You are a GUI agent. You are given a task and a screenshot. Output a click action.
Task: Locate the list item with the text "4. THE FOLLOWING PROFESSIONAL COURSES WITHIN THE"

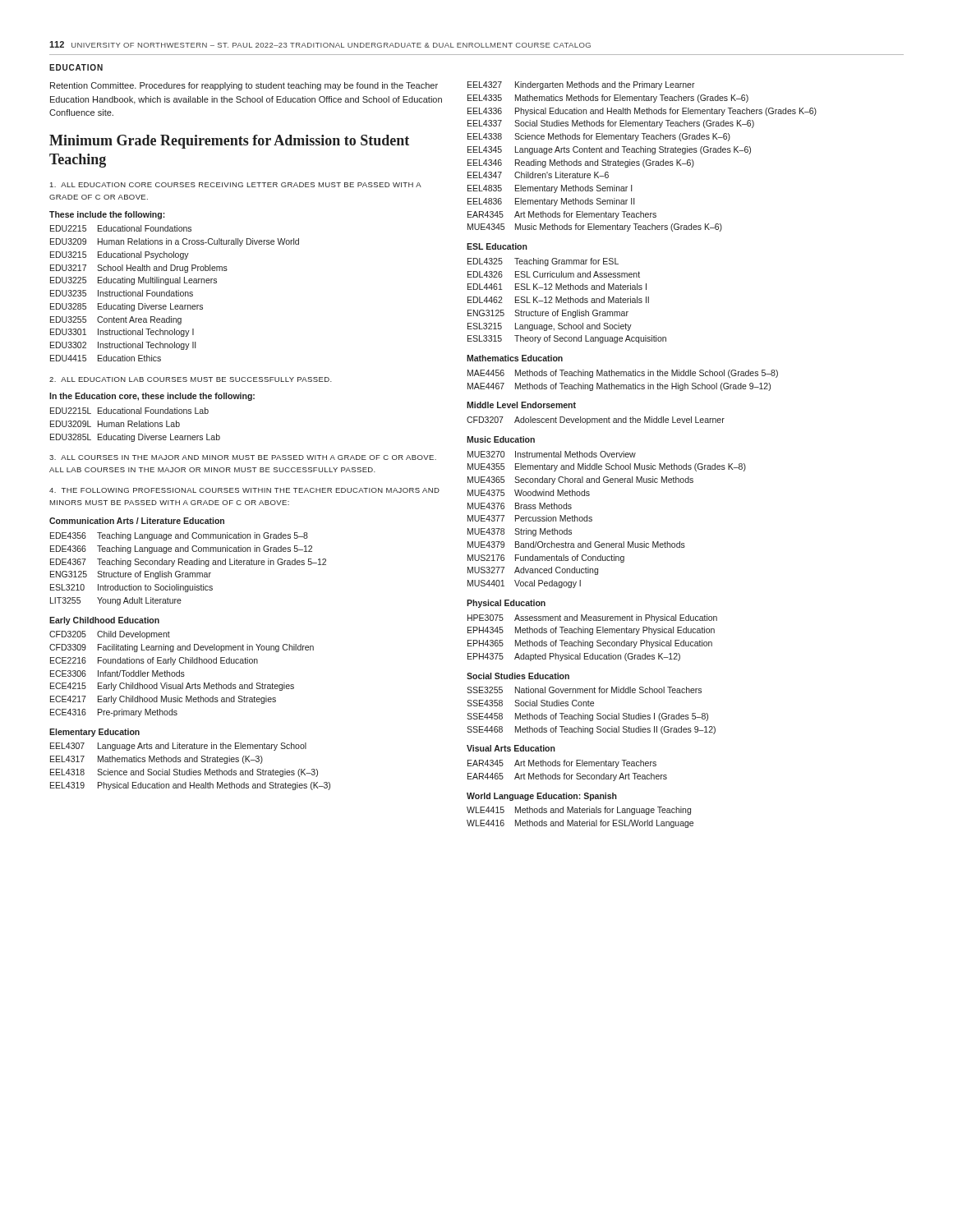click(x=251, y=638)
